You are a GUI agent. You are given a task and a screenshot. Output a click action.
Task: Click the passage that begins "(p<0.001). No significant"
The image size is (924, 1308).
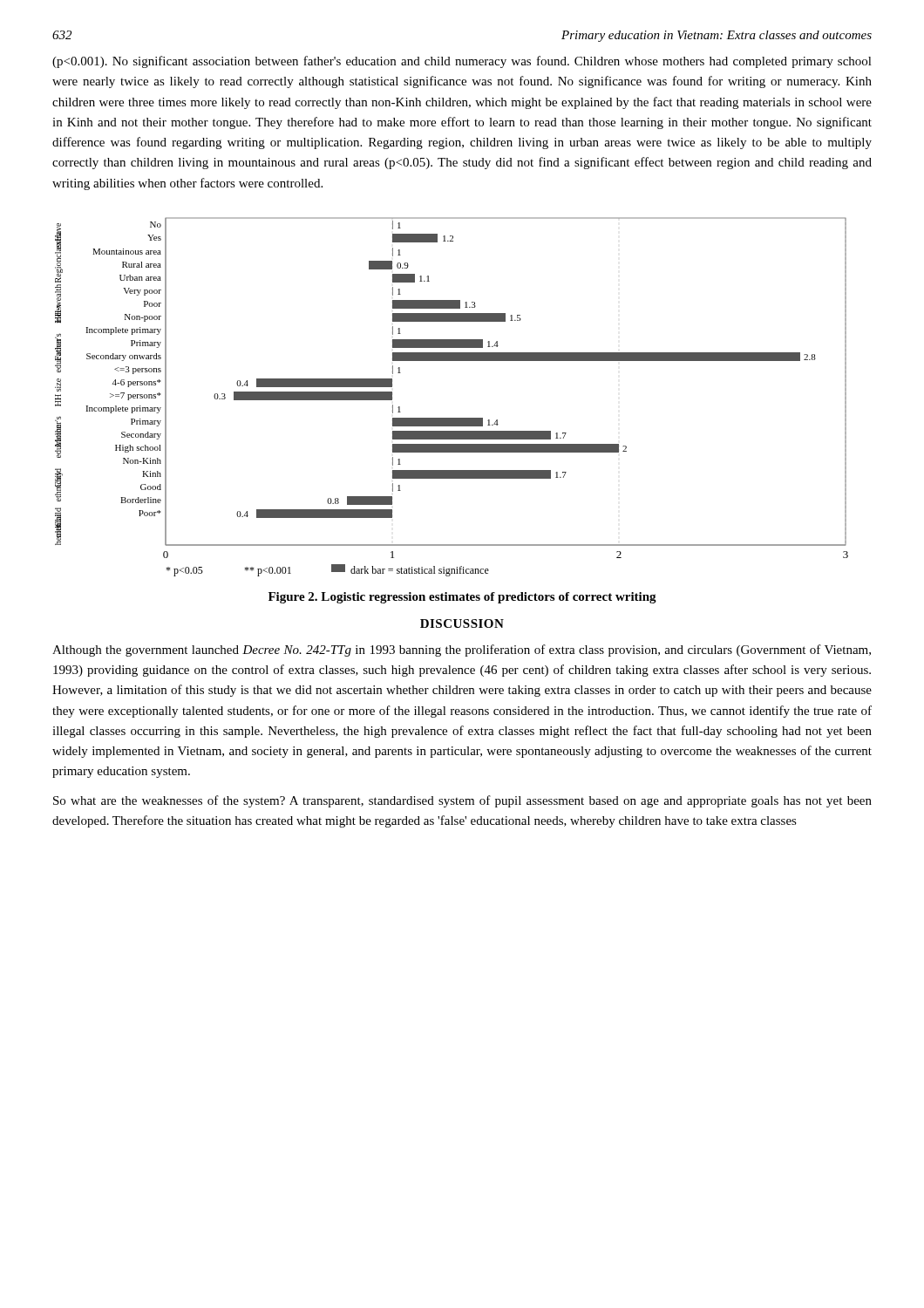(462, 122)
